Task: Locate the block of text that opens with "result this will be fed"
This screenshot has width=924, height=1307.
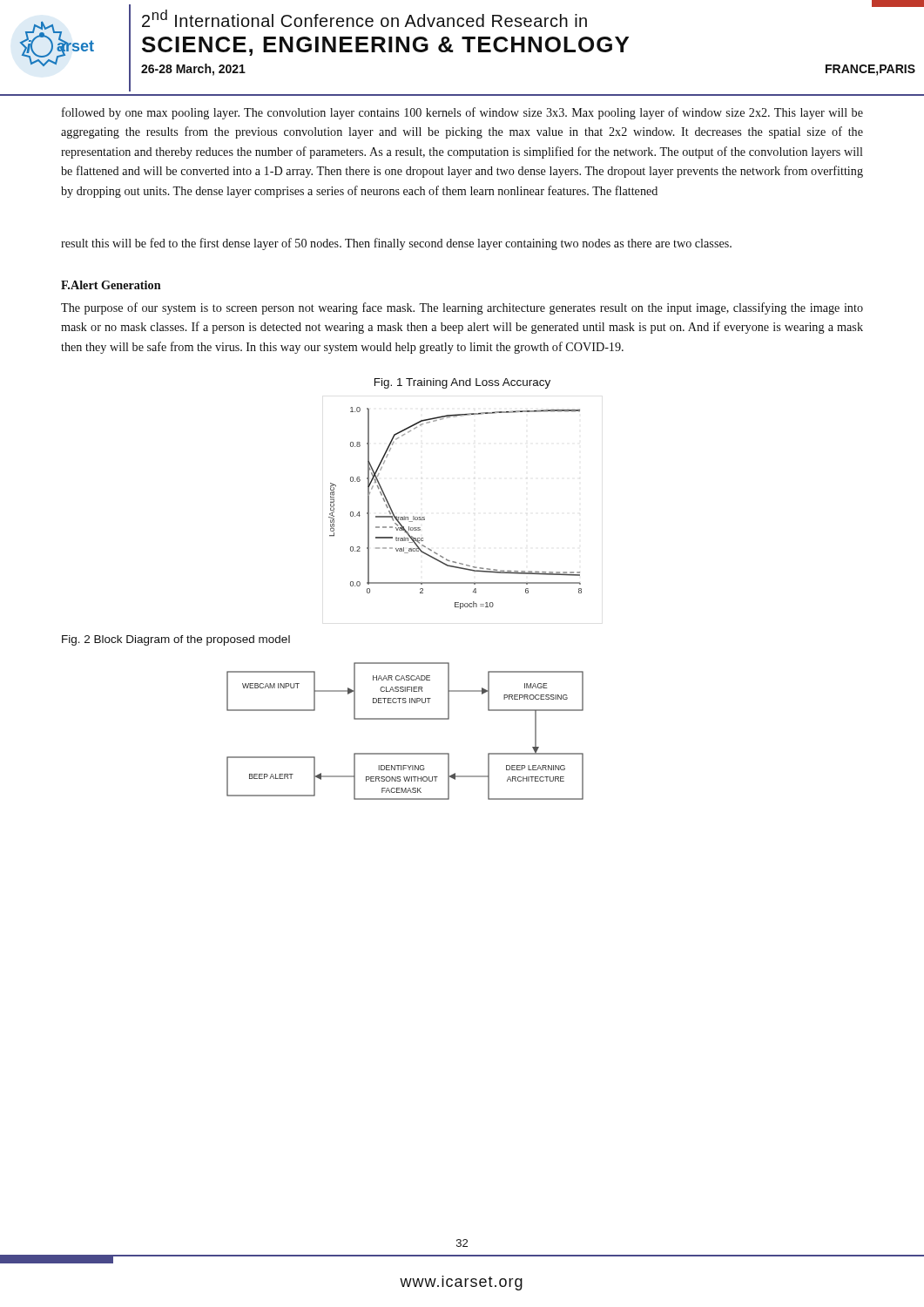Action: pyautogui.click(x=397, y=243)
